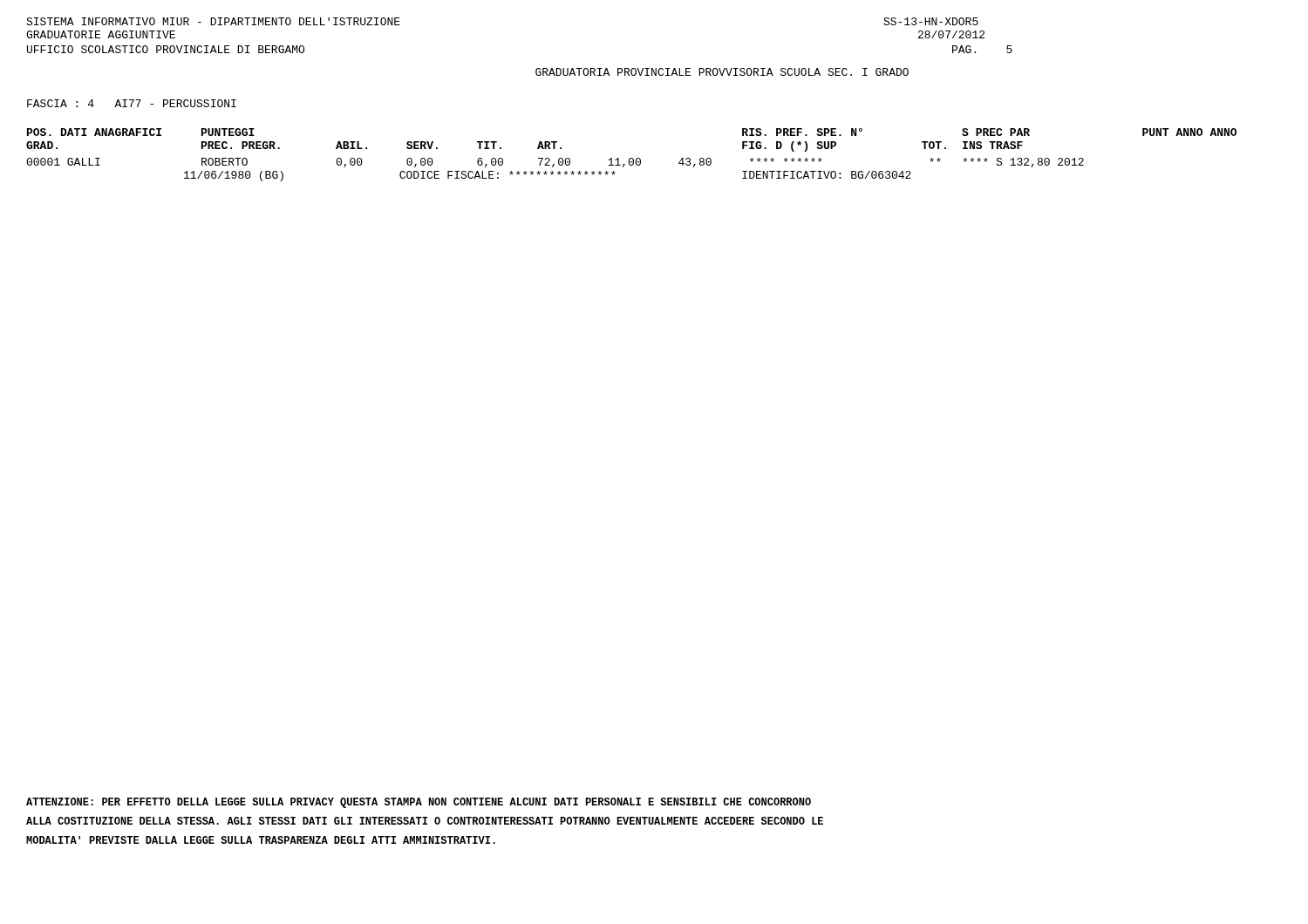Navigate to the text block starting "FASCIA : 4 AI77 - PERCUSSIONI"
Screen dimensions: 924x1308
point(132,104)
